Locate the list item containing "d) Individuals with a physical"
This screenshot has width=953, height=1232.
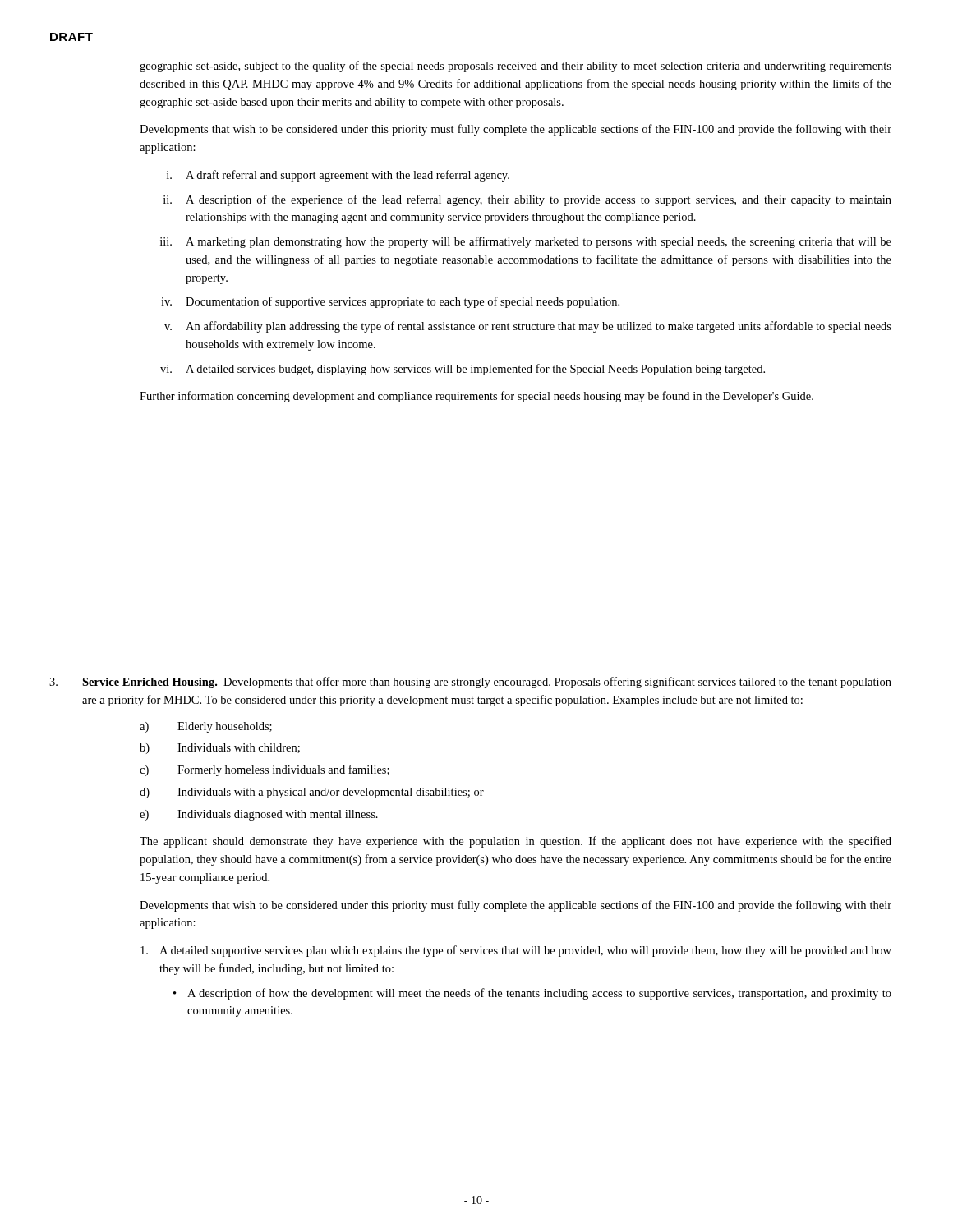[312, 792]
